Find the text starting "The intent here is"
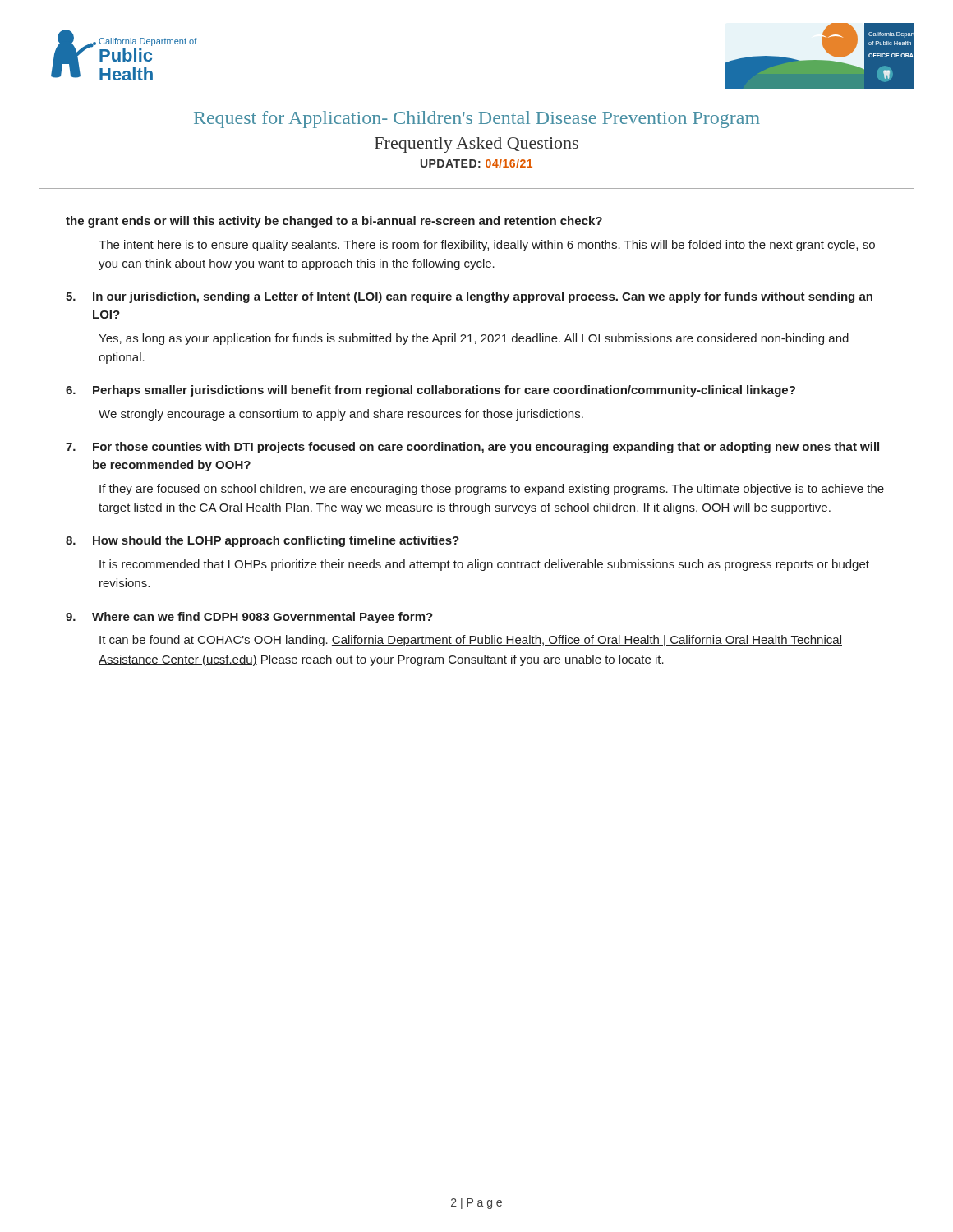 (x=493, y=254)
